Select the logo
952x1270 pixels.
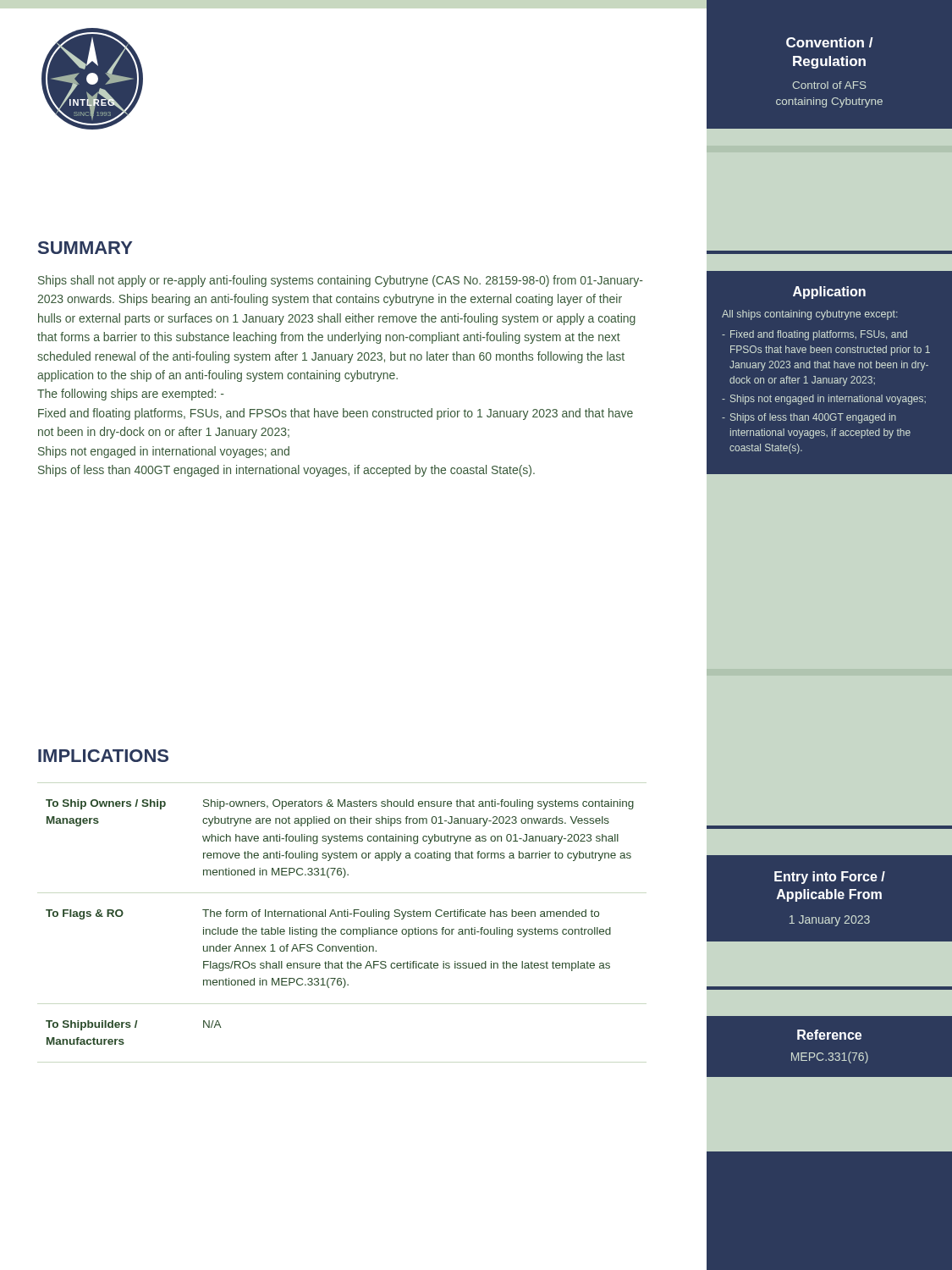92,79
